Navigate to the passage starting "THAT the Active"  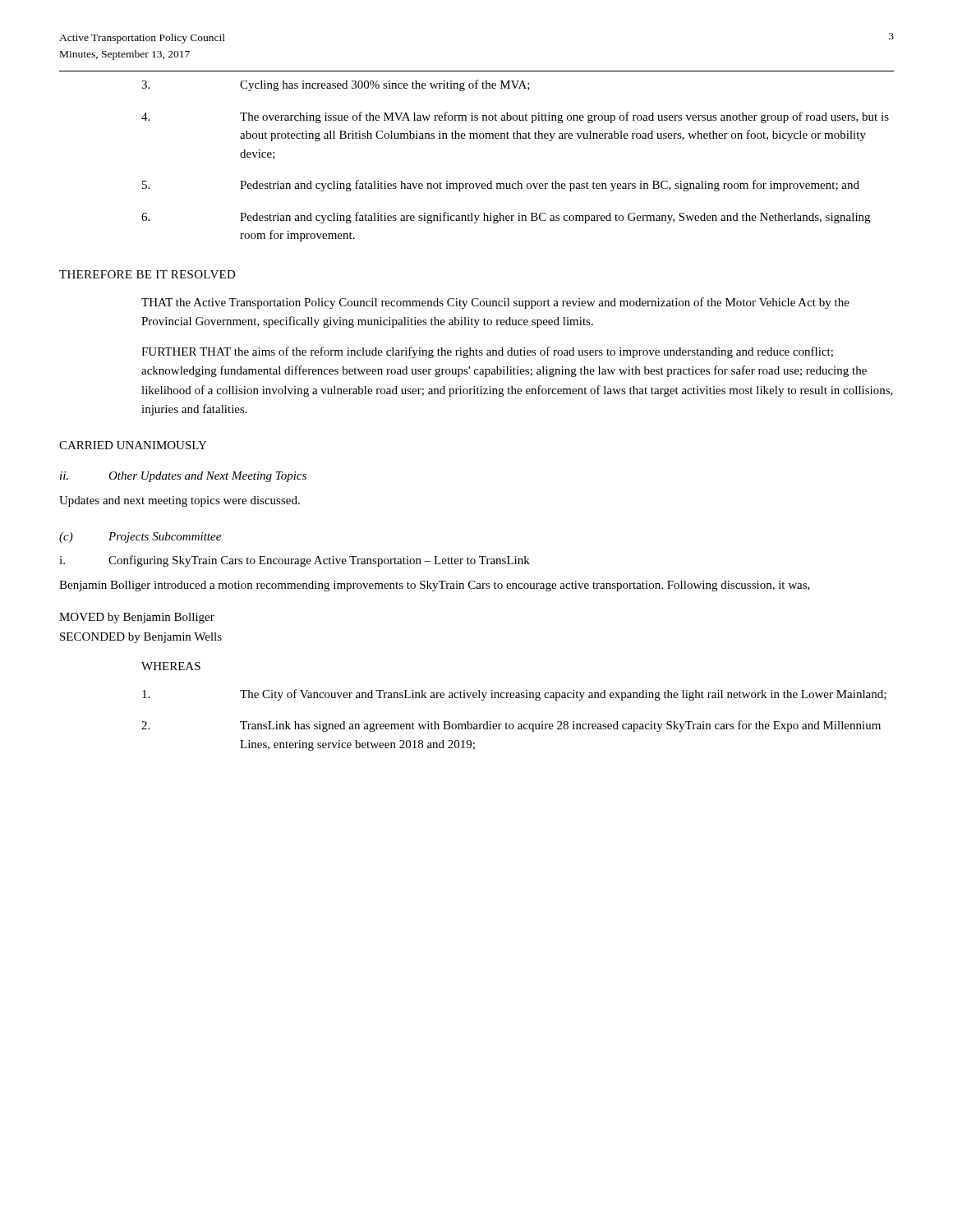(x=495, y=311)
